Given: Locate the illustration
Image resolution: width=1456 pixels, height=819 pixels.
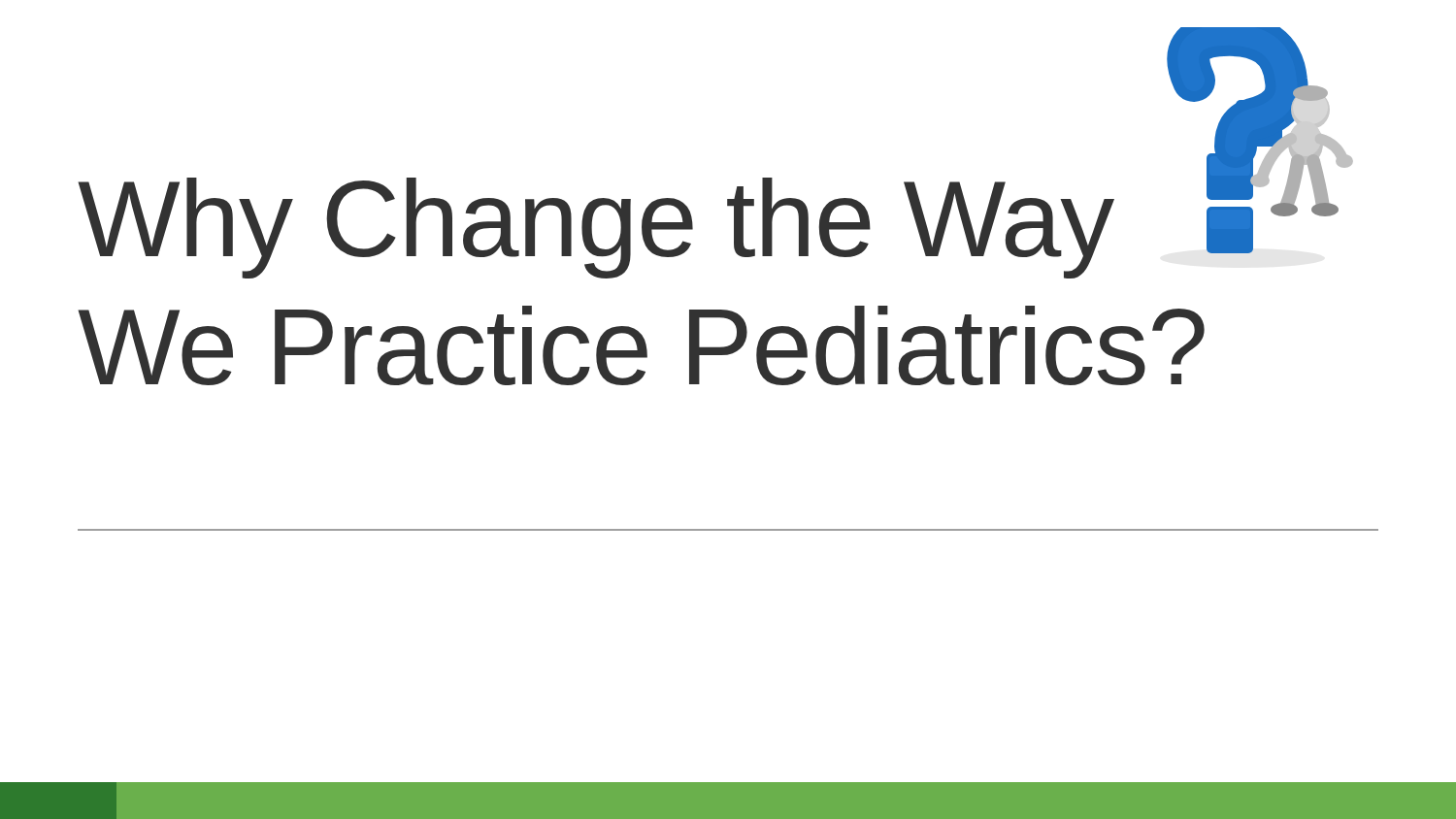Looking at the screenshot, I should [x=1228, y=148].
